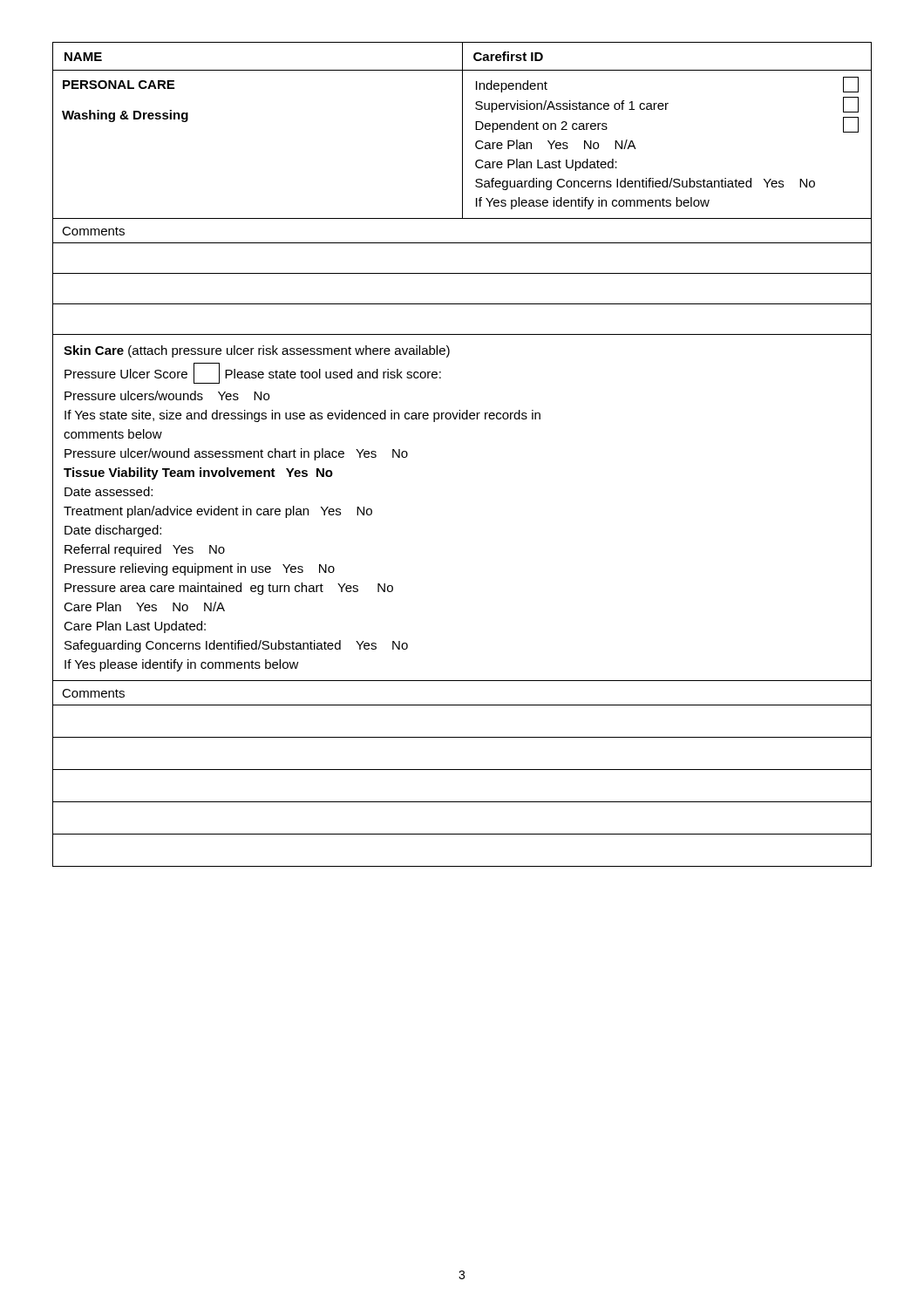Find the table that mentions "Skin Care (attach"

tap(462, 508)
